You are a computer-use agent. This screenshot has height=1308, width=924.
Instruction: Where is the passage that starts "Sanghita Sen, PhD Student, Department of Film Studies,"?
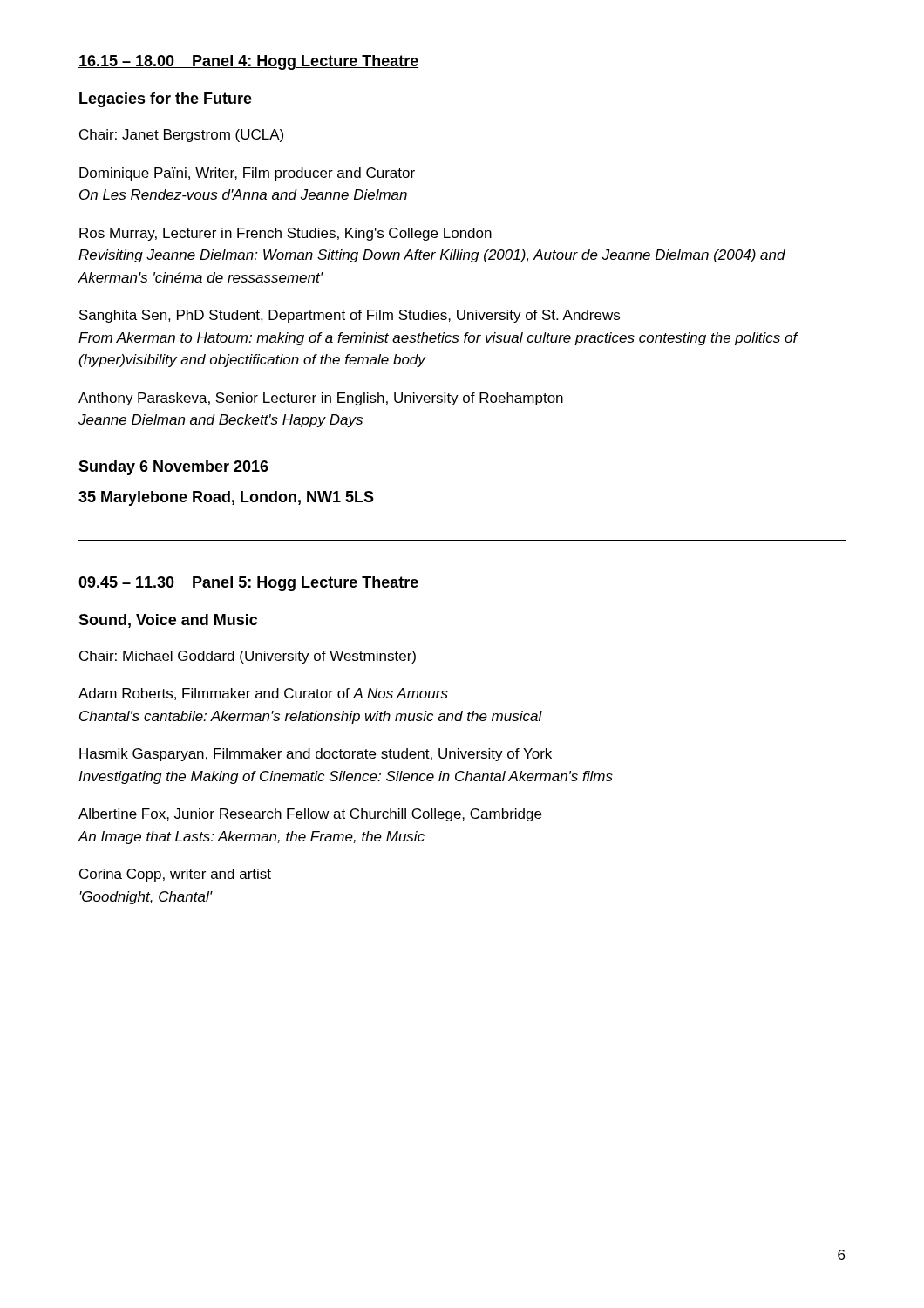point(438,337)
